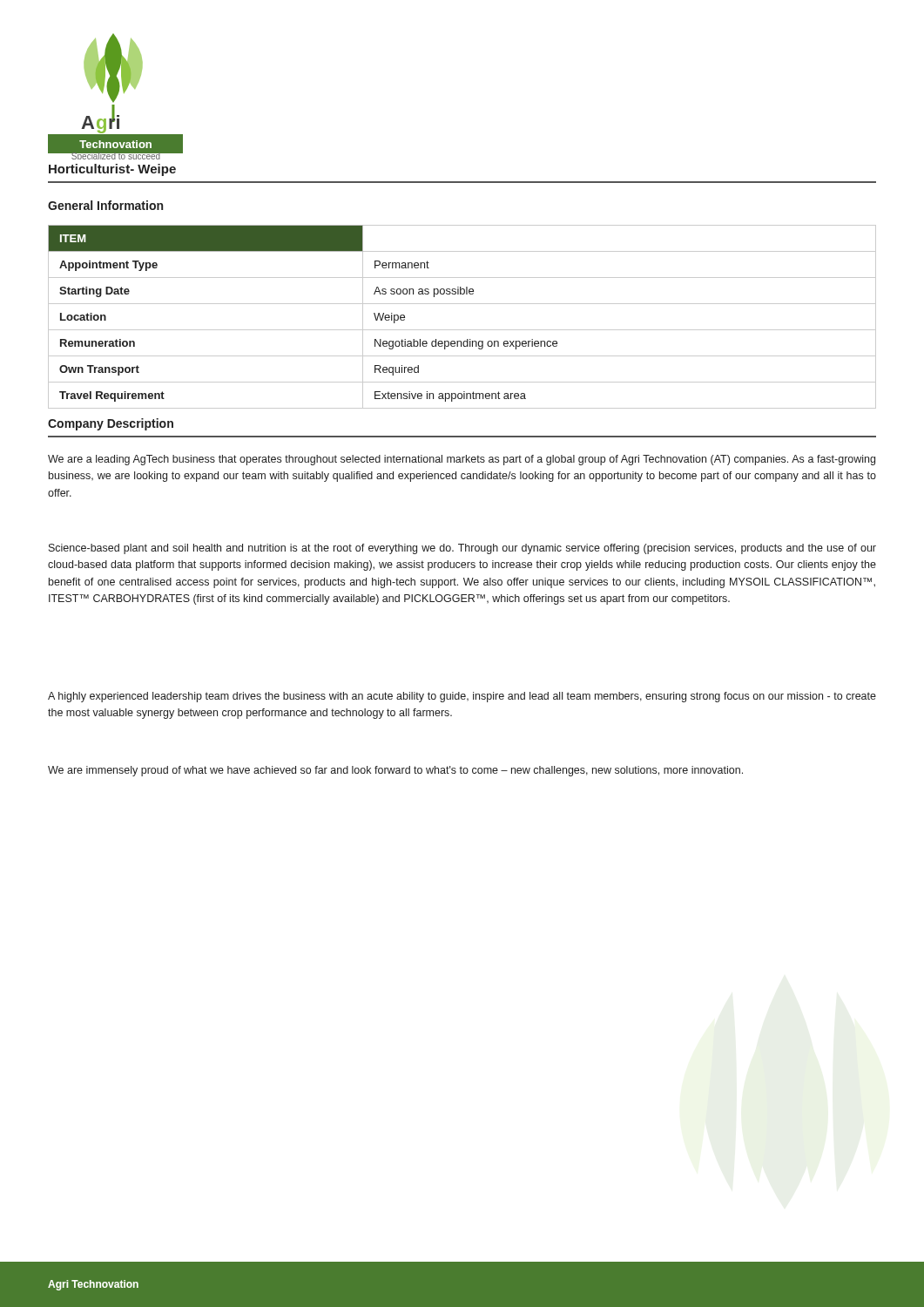Point to the block beginning "We are a leading AgTech business"
The width and height of the screenshot is (924, 1307).
[462, 476]
